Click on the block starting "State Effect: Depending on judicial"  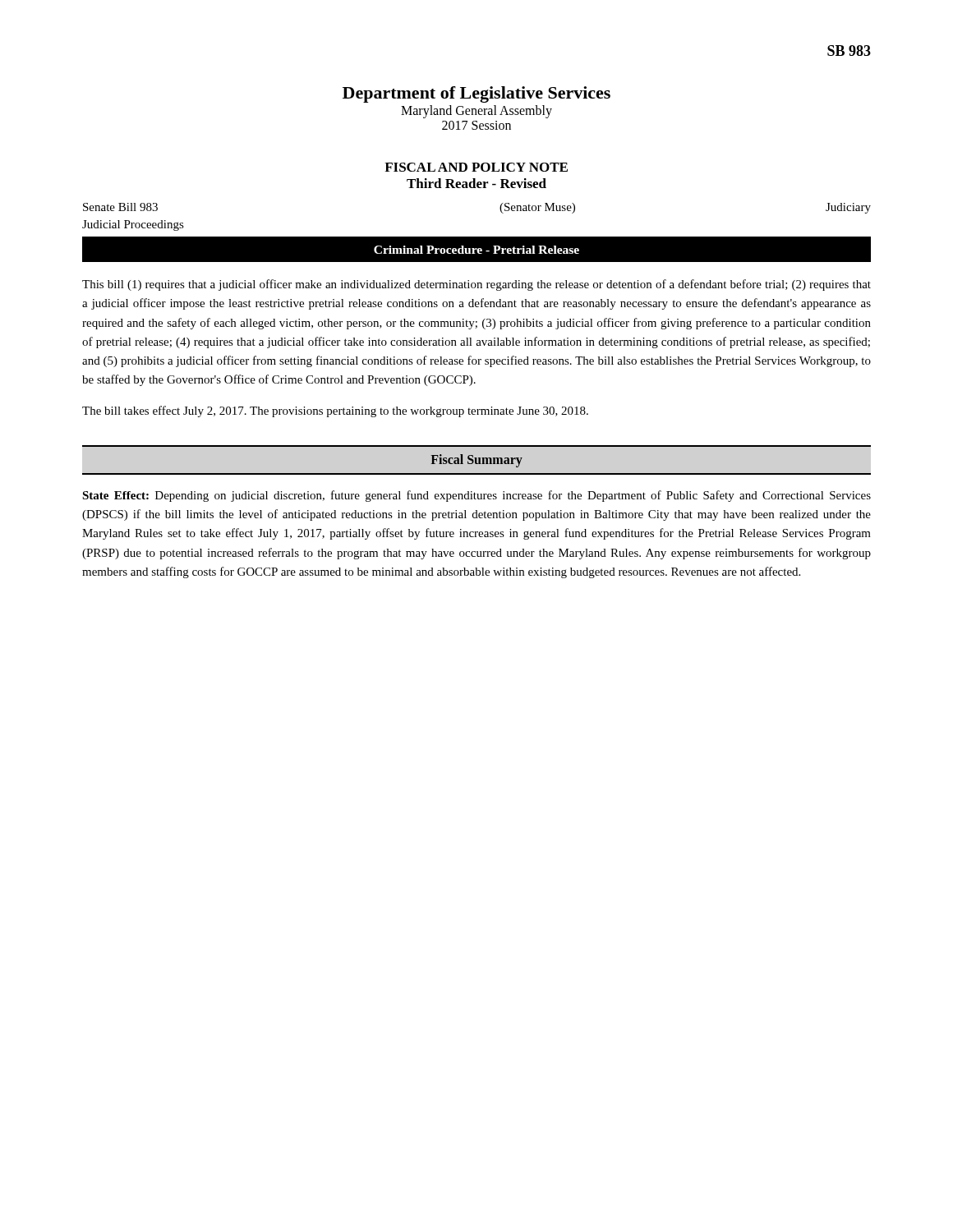[x=476, y=534]
